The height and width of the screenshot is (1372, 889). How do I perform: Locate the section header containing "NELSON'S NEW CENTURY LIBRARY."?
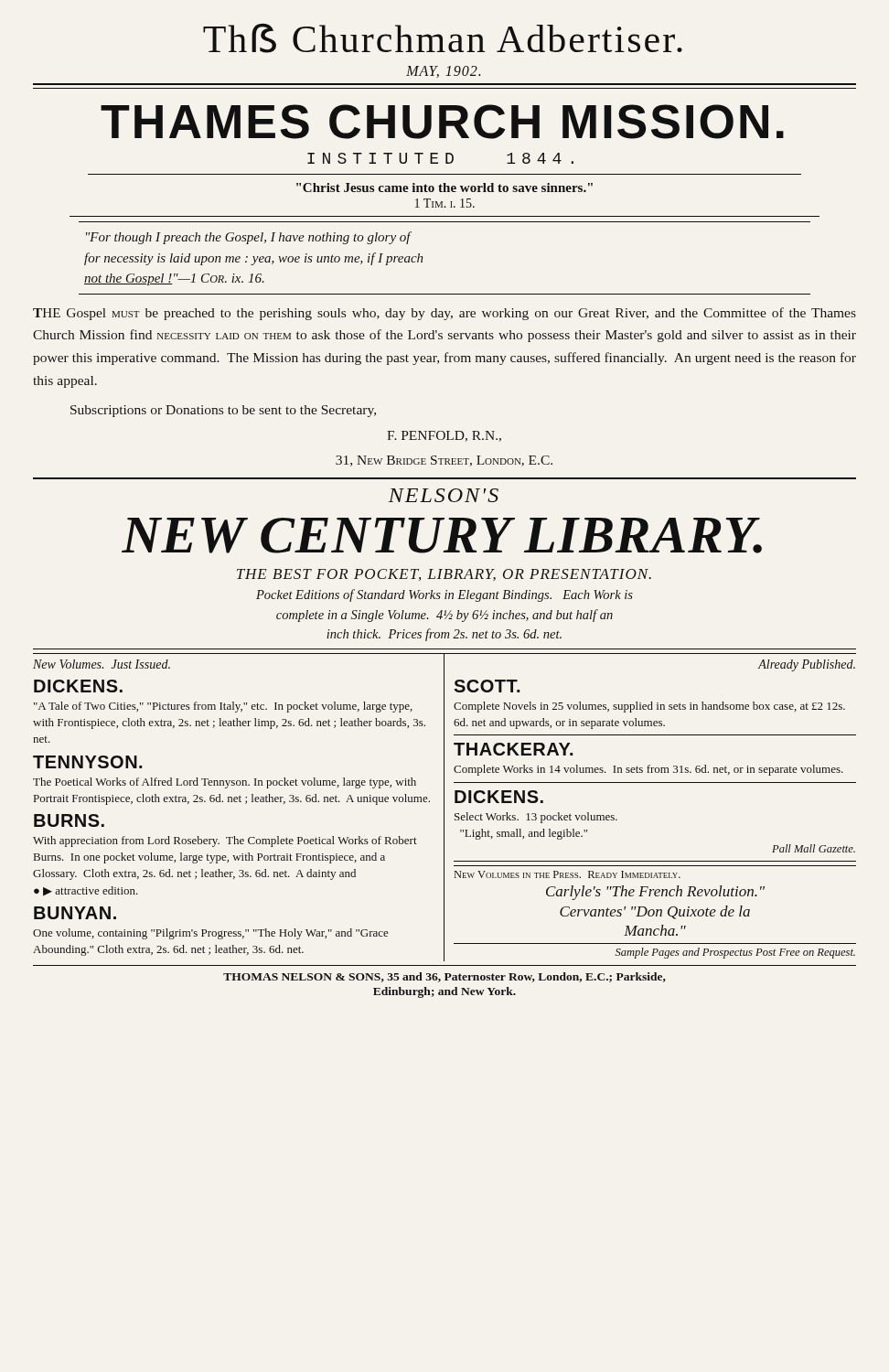coord(444,564)
